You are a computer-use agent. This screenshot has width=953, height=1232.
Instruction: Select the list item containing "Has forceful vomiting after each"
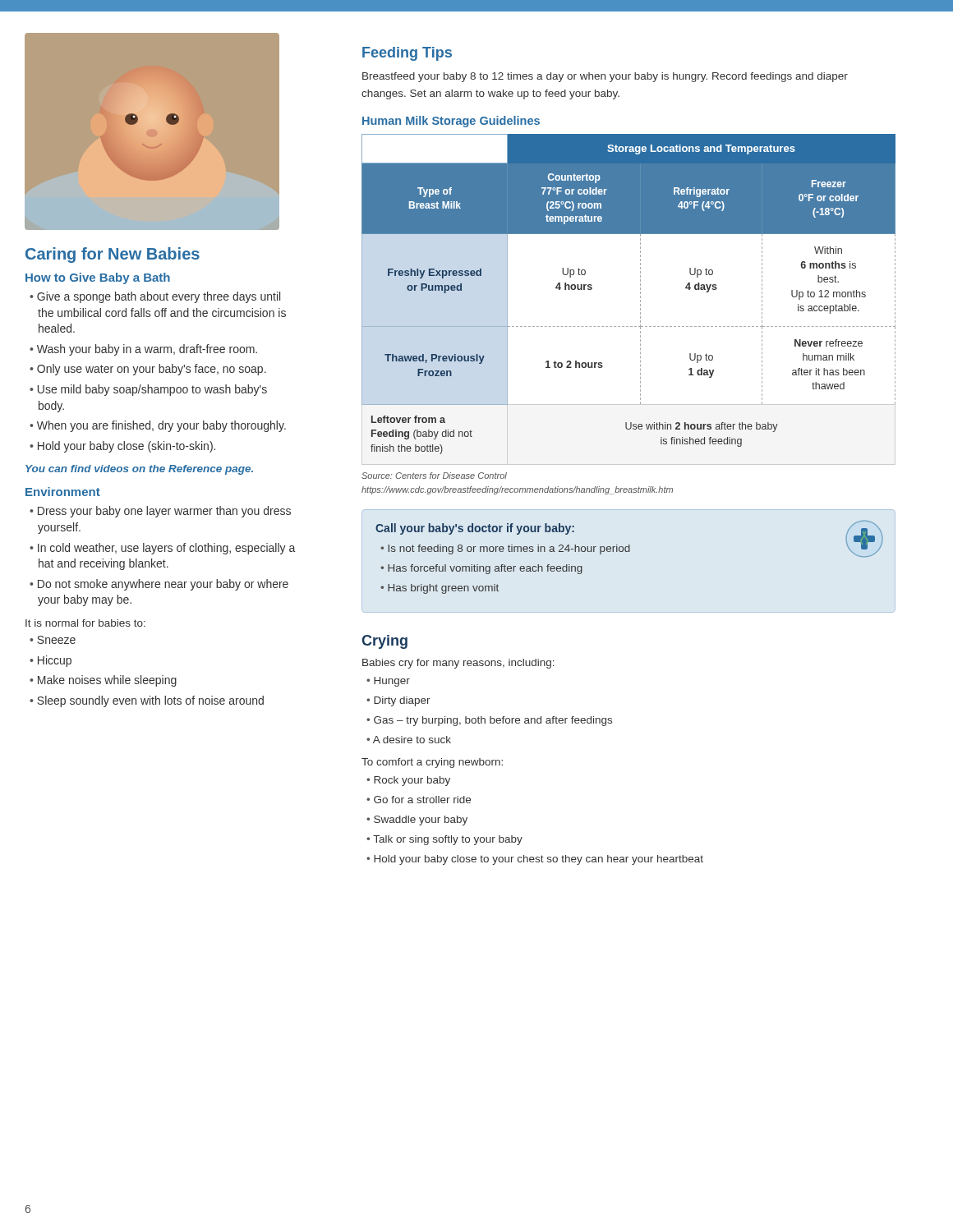481,569
